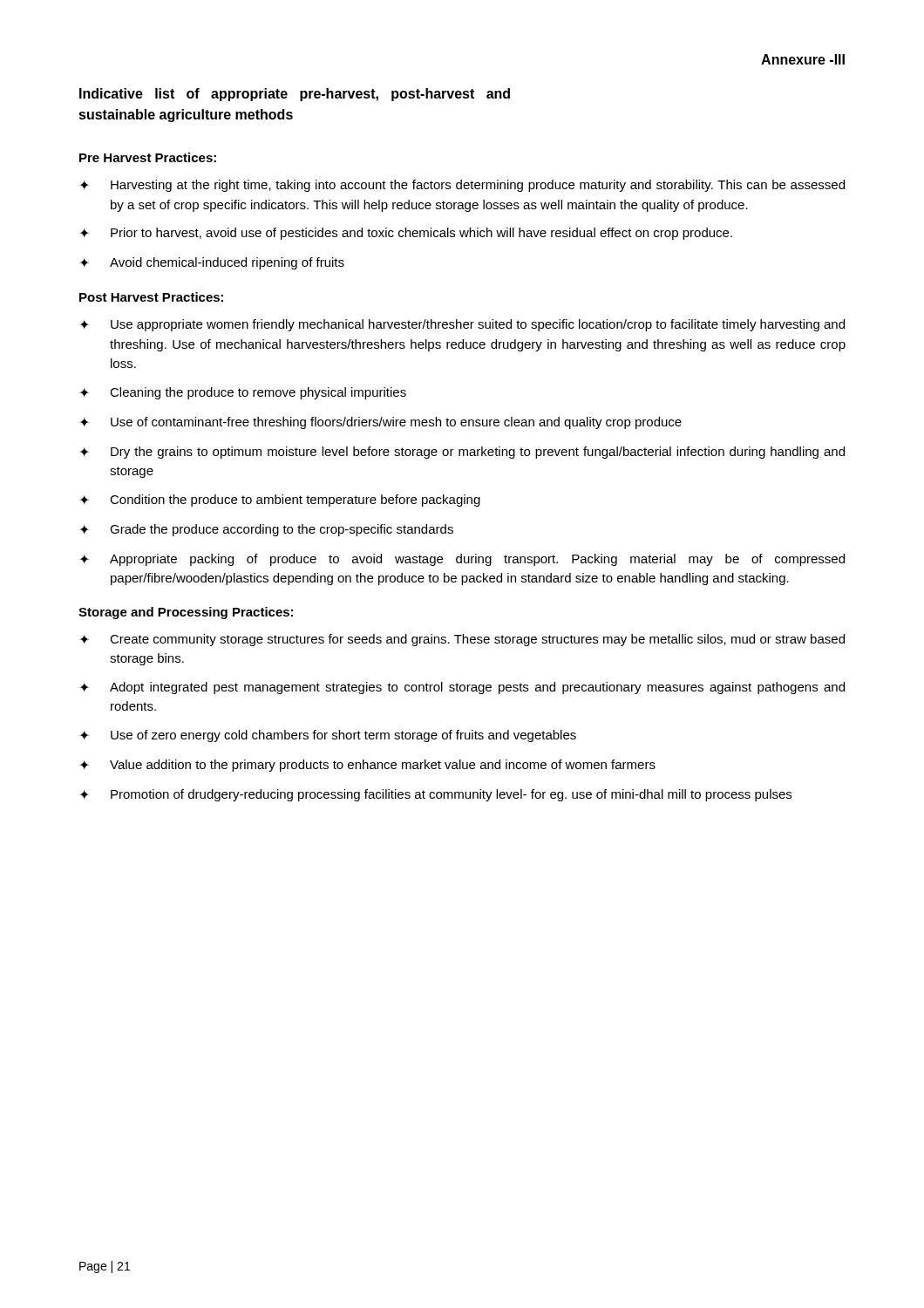Find the block on this page that starts "✦ Promotion of drudgery-reducing"
Screen dimensions: 1308x924
tap(462, 795)
